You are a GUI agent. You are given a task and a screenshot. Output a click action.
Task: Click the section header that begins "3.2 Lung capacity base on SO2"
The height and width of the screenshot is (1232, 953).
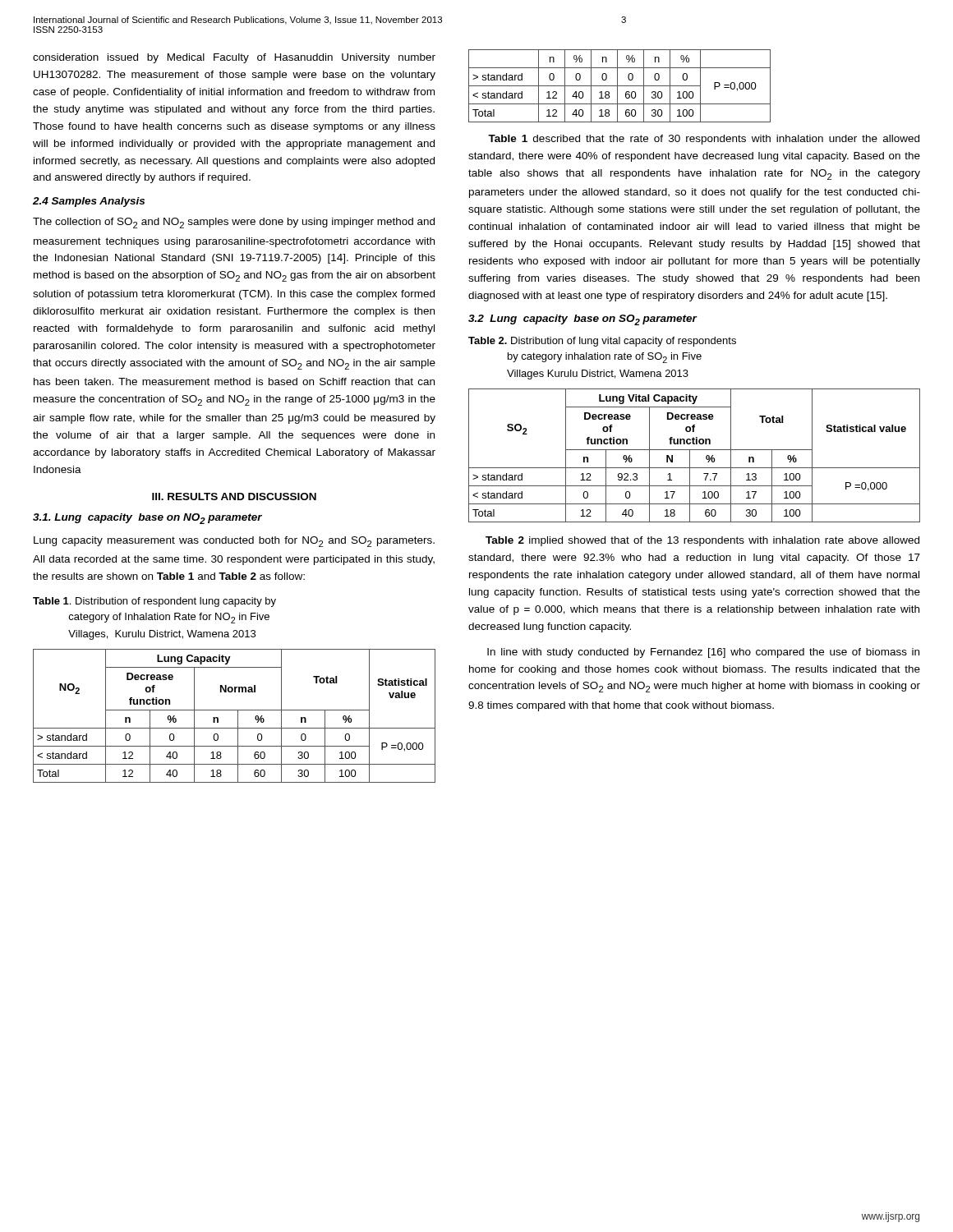pos(582,320)
